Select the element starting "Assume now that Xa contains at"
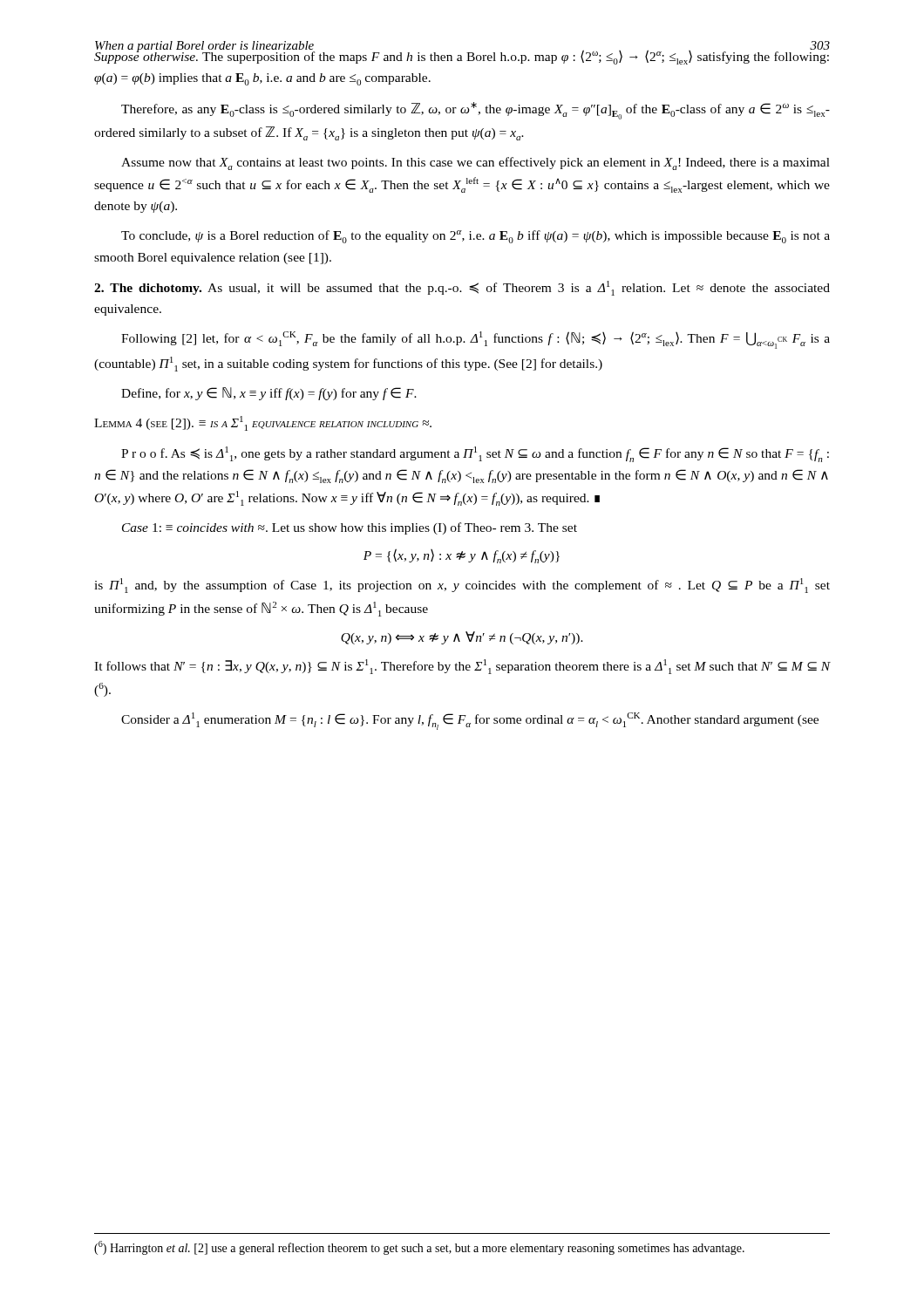Image resolution: width=924 pixels, height=1308 pixels. click(x=462, y=184)
